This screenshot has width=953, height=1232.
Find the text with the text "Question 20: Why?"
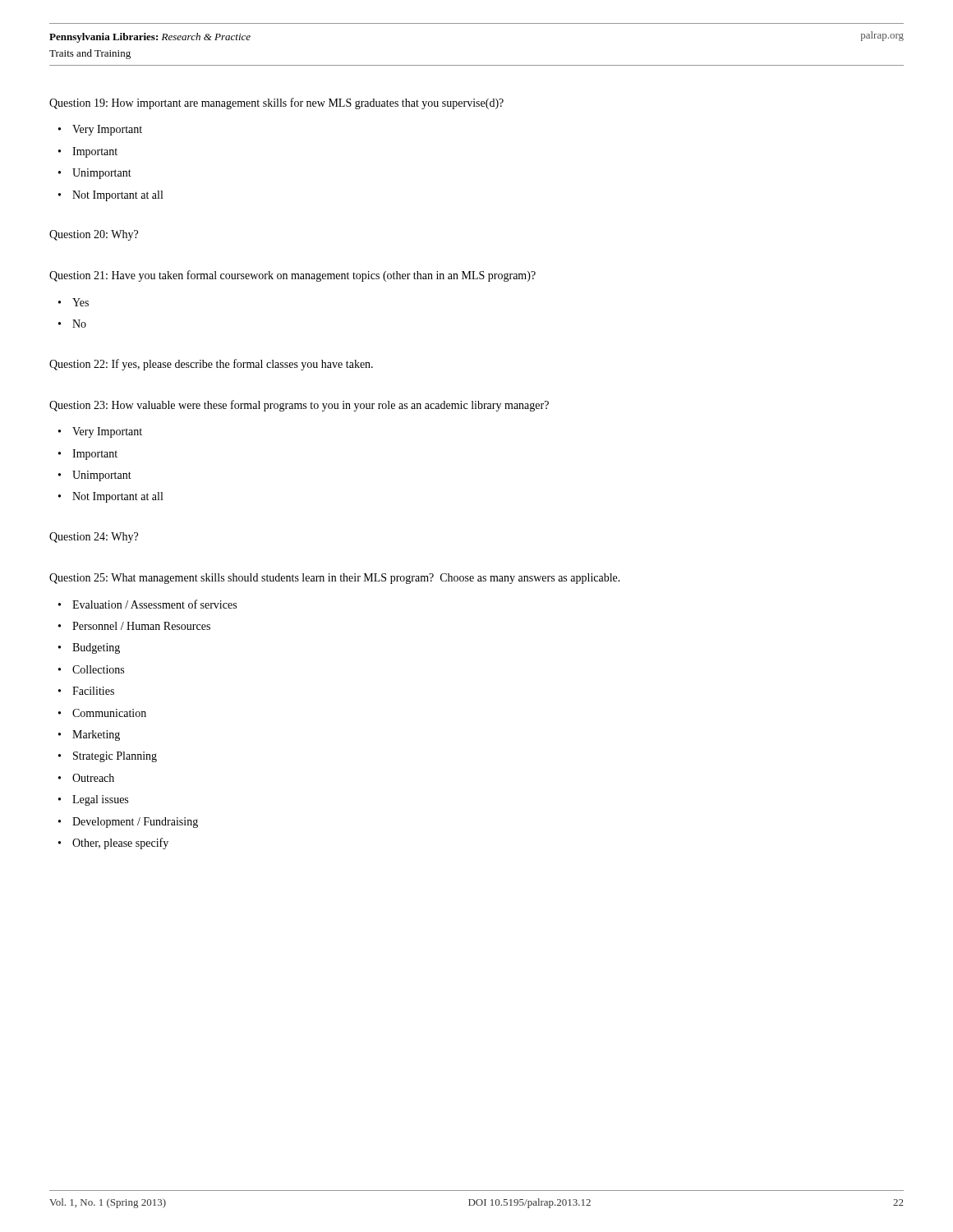tap(94, 235)
